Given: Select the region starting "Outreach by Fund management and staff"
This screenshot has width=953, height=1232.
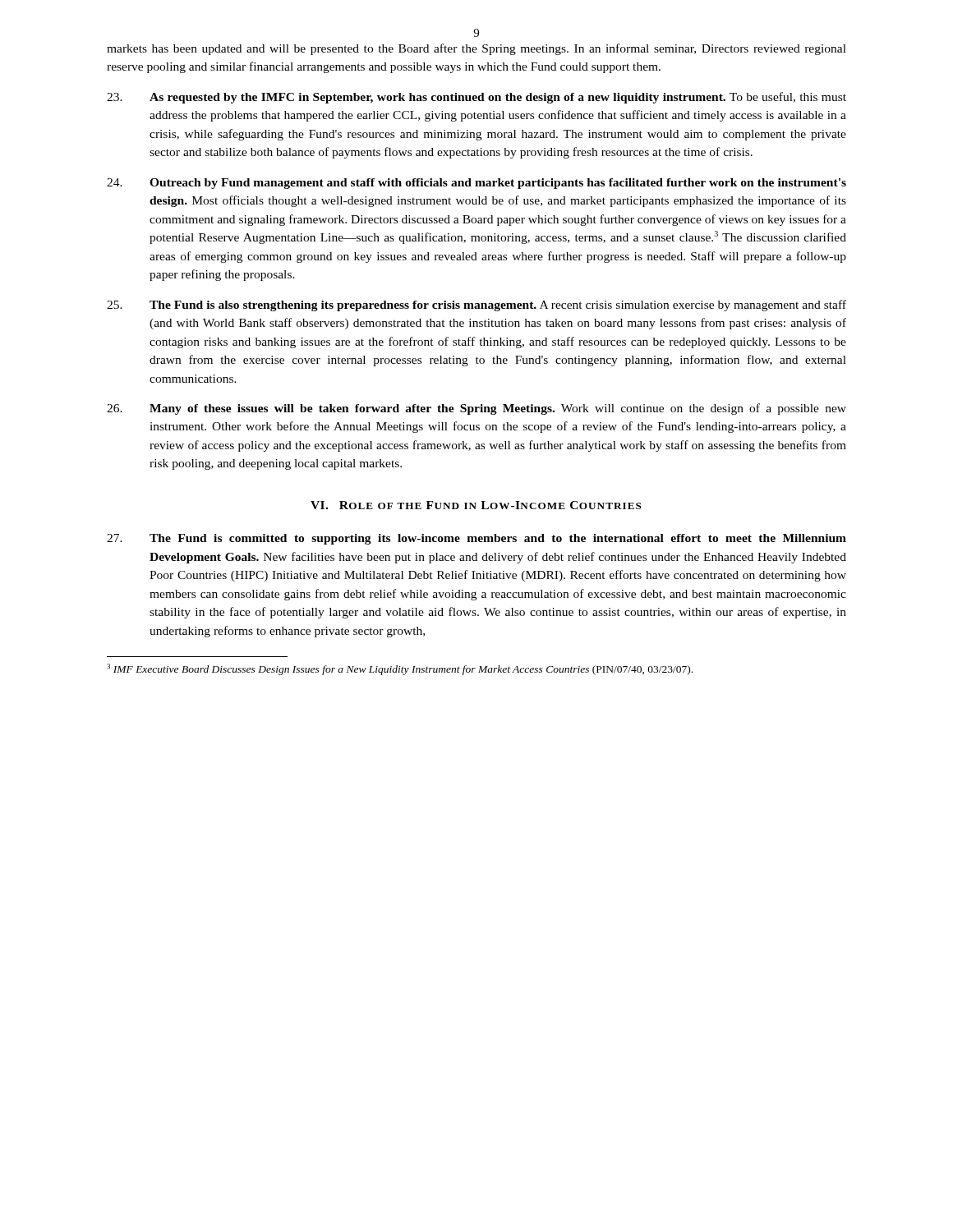Looking at the screenshot, I should click(476, 228).
